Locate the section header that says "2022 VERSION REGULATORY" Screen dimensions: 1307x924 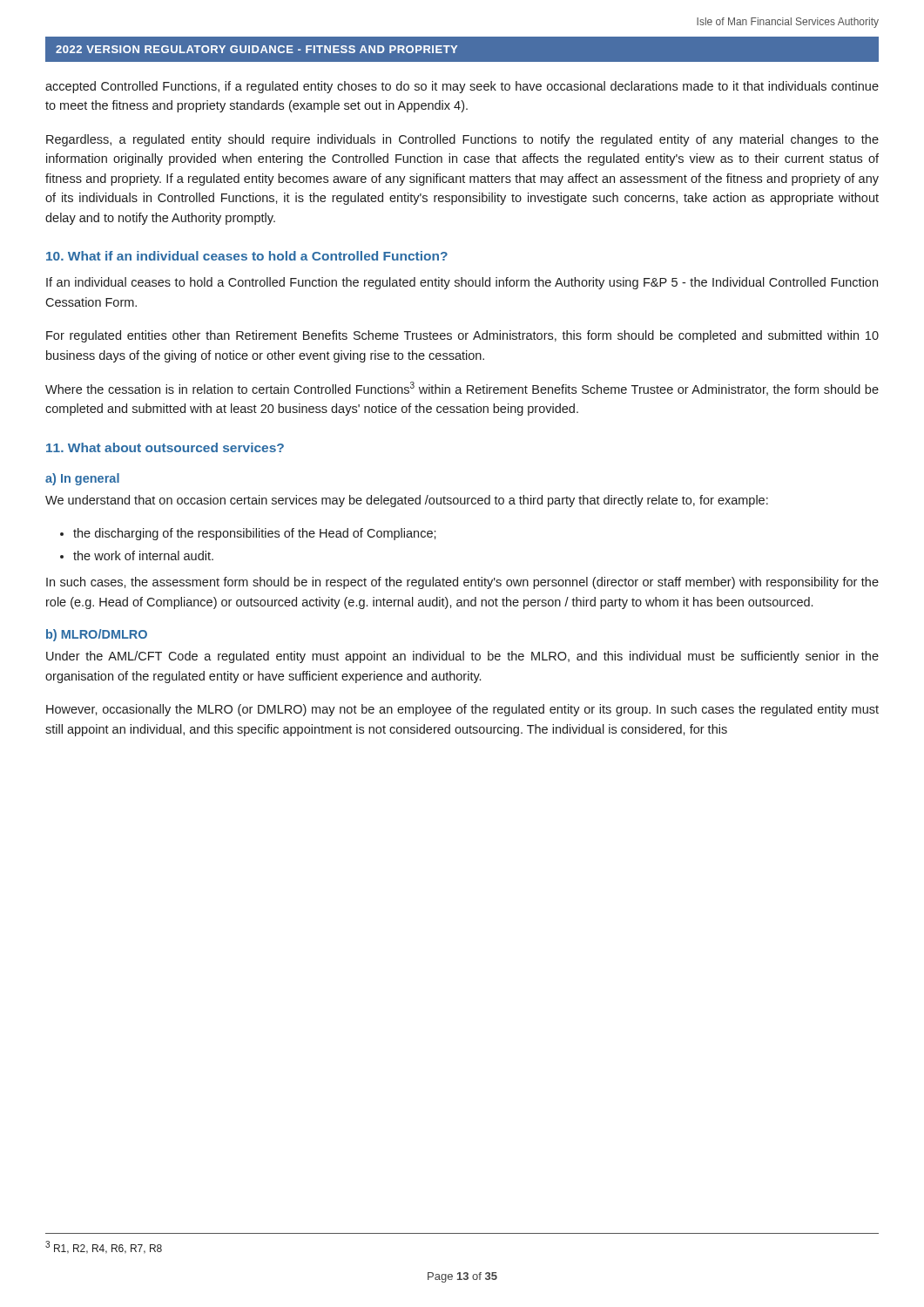[x=257, y=49]
